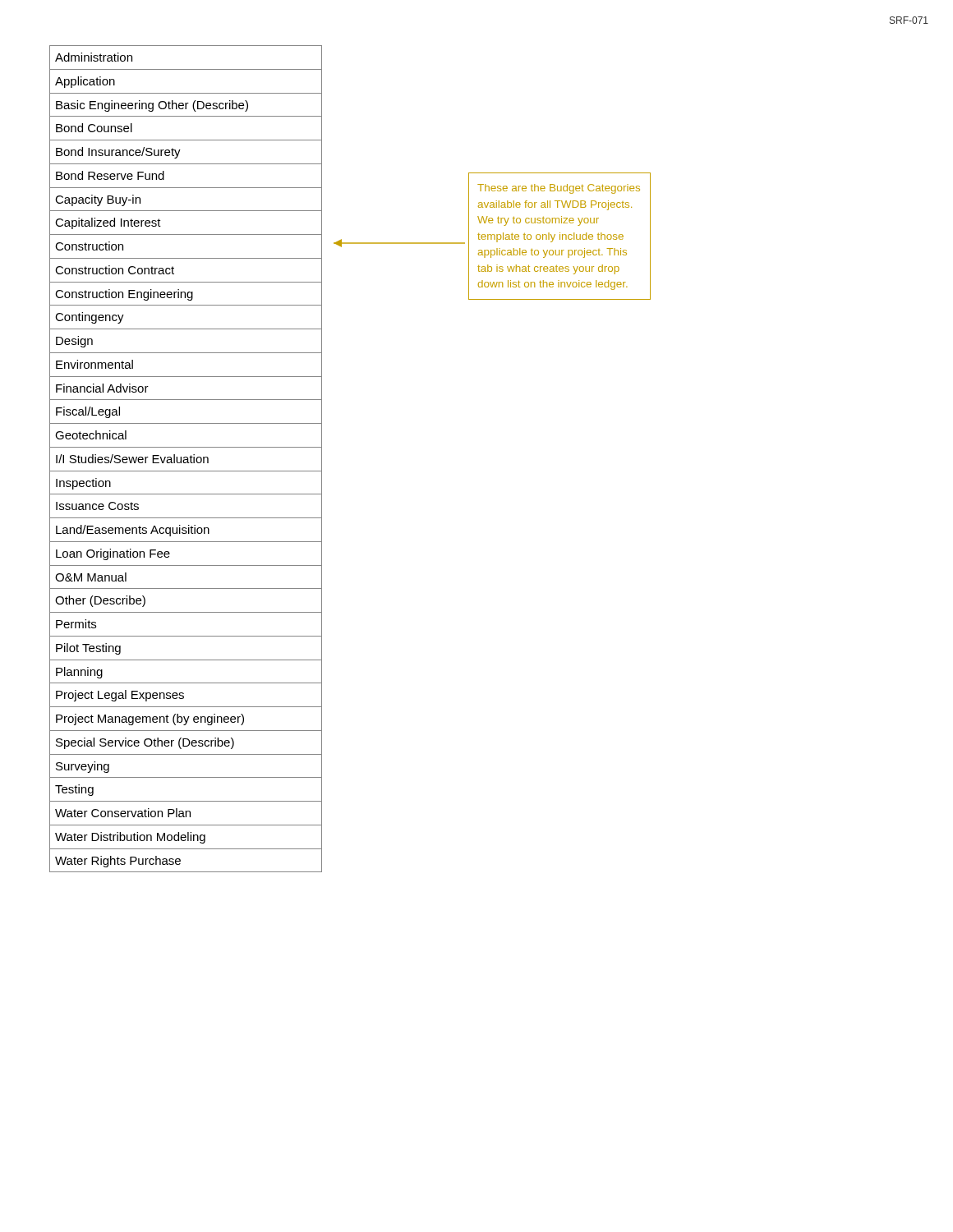Point to the text block starting "Water Rights Purchase"
The image size is (953, 1232).
tap(118, 860)
